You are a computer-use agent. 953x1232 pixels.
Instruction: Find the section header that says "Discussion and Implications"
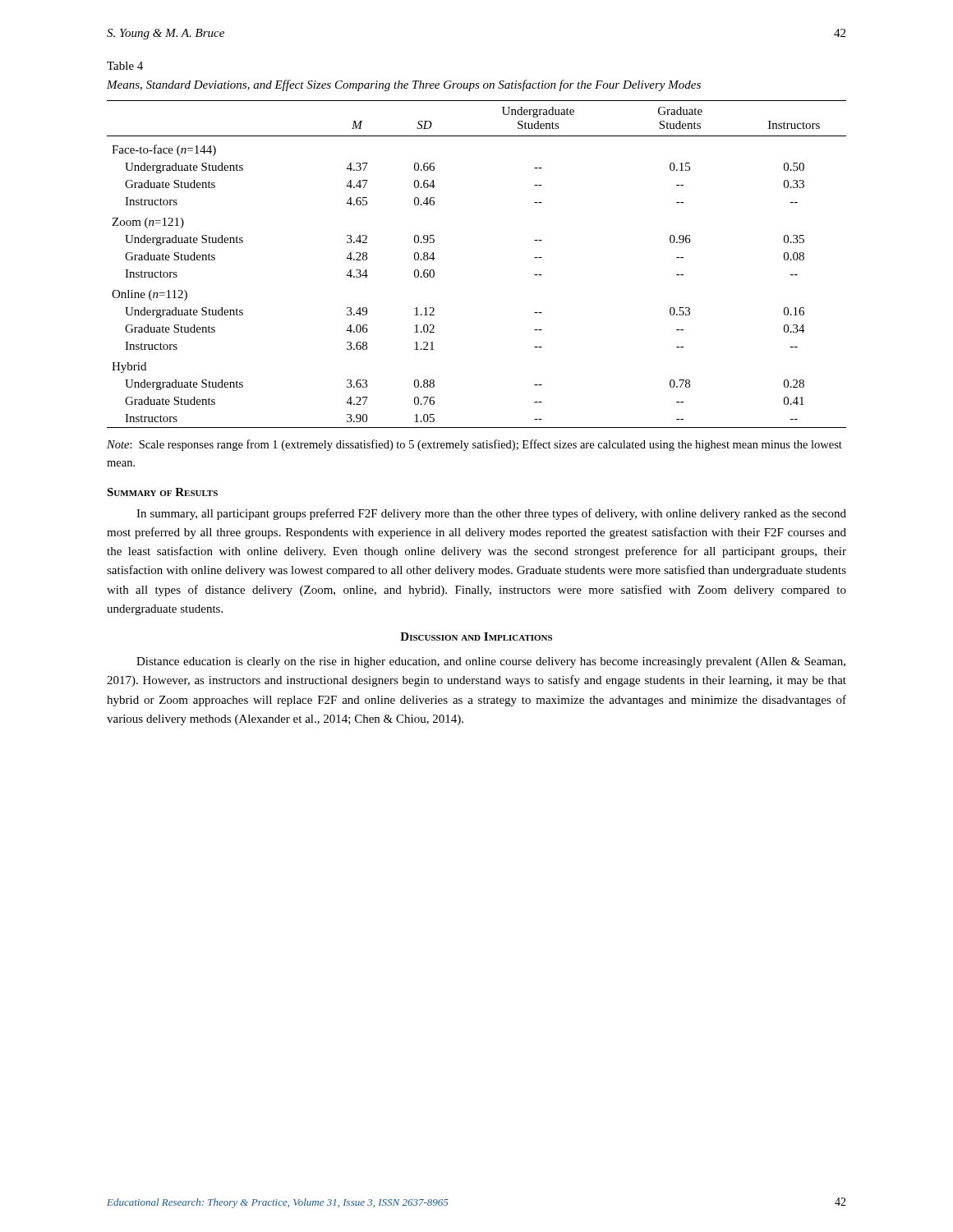click(476, 637)
